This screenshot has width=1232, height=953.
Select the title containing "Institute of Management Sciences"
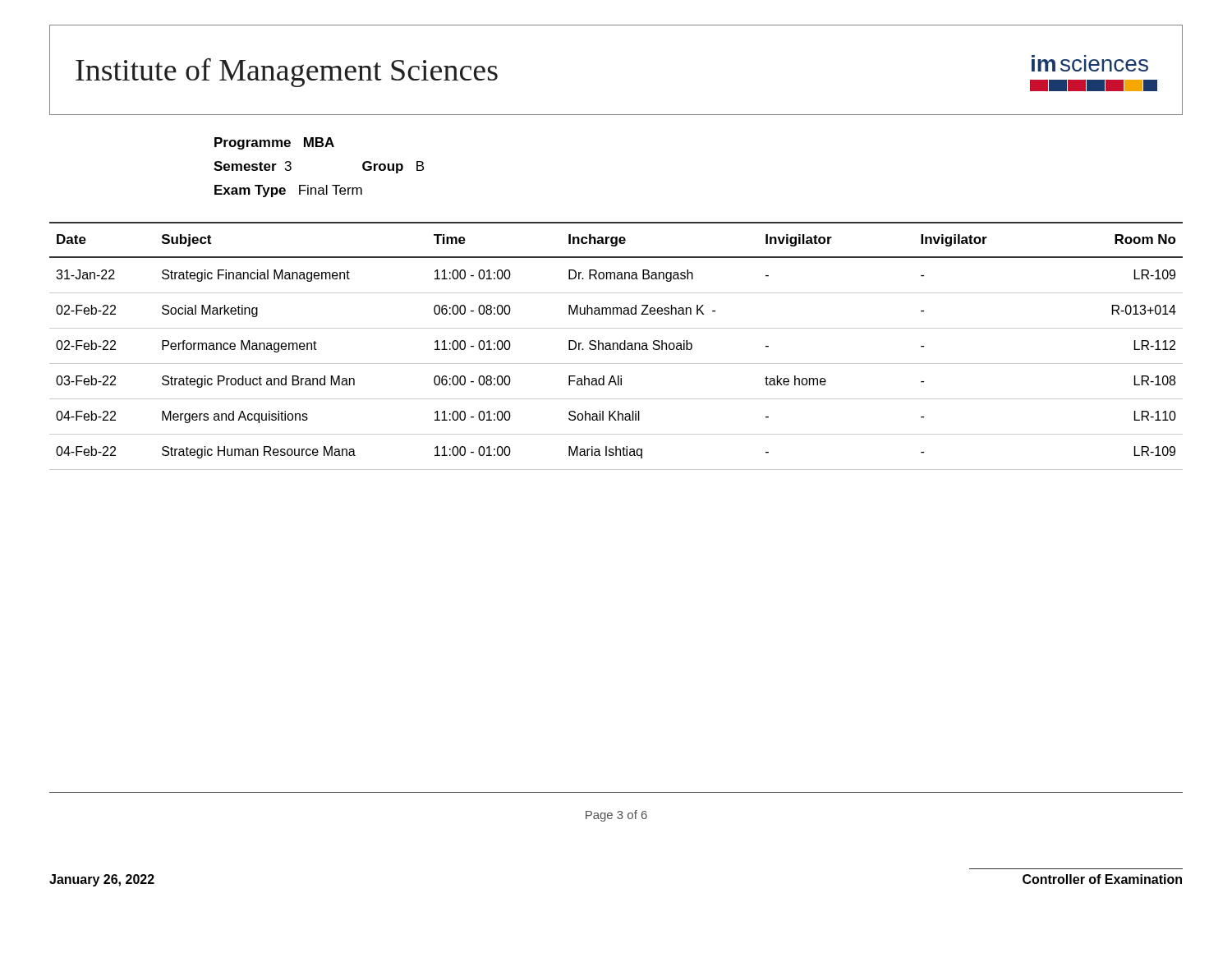pos(287,70)
